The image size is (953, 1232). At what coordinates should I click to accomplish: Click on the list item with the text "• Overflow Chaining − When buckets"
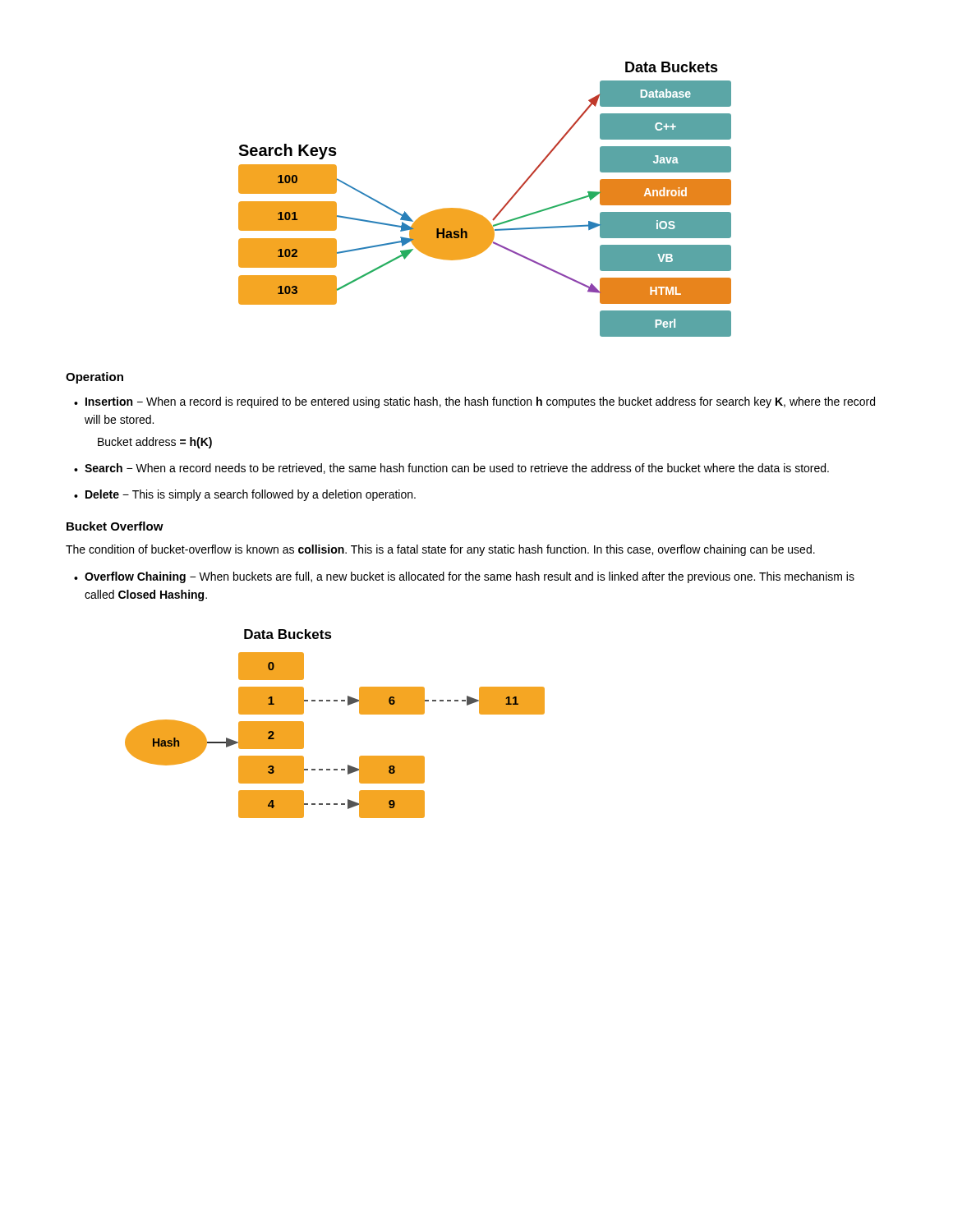(481, 586)
